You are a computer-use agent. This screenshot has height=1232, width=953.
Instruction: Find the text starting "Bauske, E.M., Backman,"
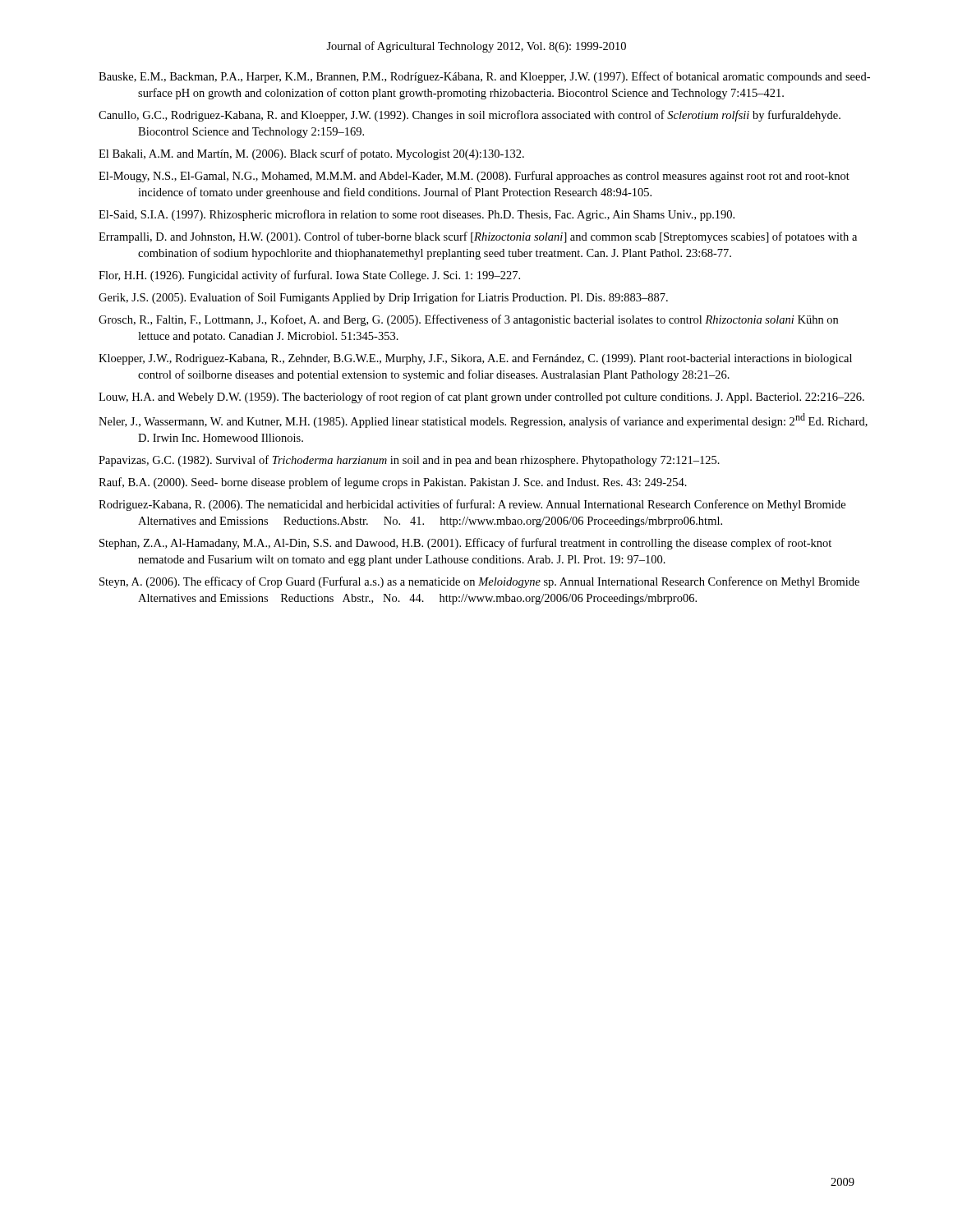point(485,85)
